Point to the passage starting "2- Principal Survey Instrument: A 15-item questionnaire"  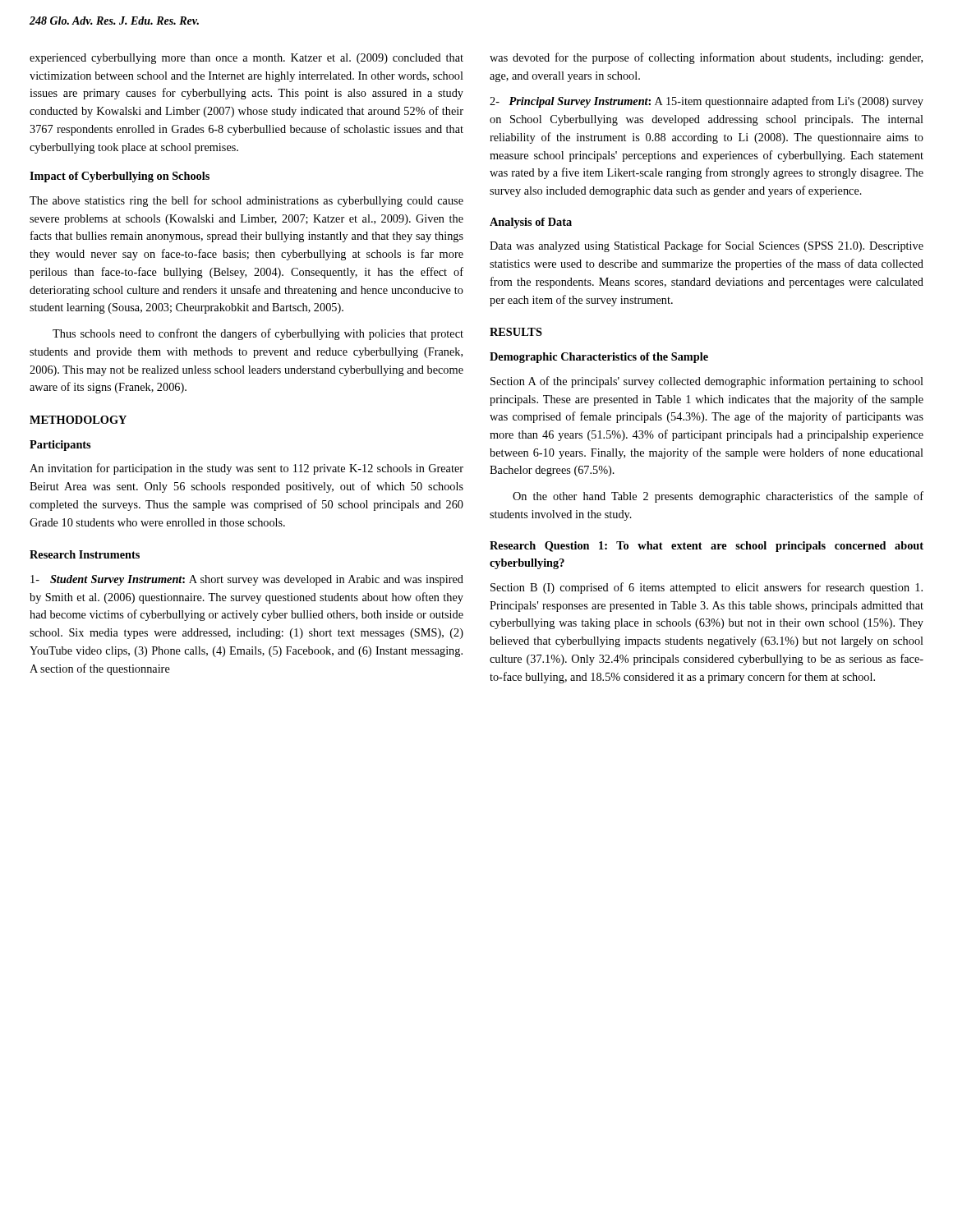pyautogui.click(x=707, y=147)
